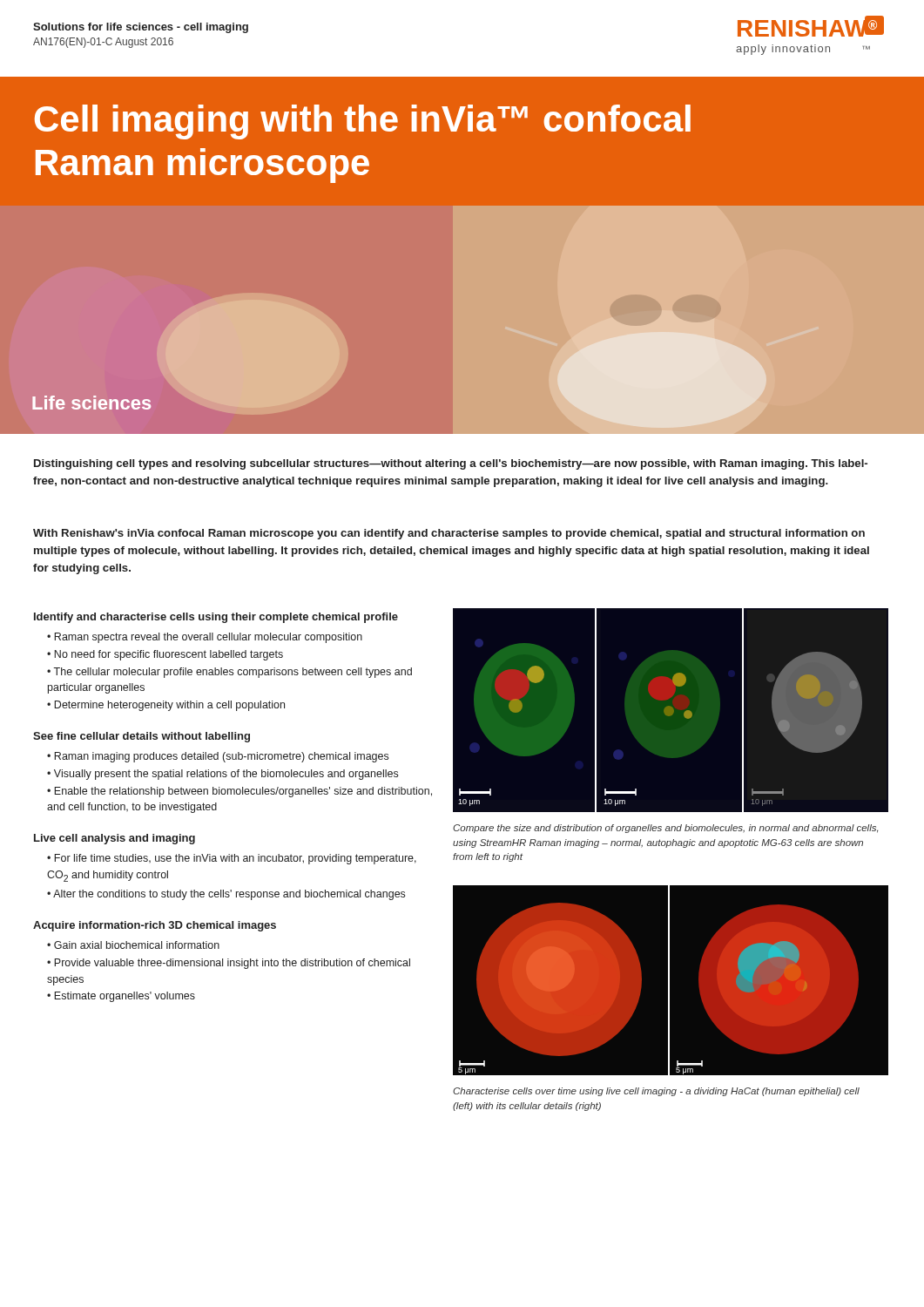Locate the section header that opens with "Identify and characterise"
The image size is (924, 1307).
click(216, 617)
